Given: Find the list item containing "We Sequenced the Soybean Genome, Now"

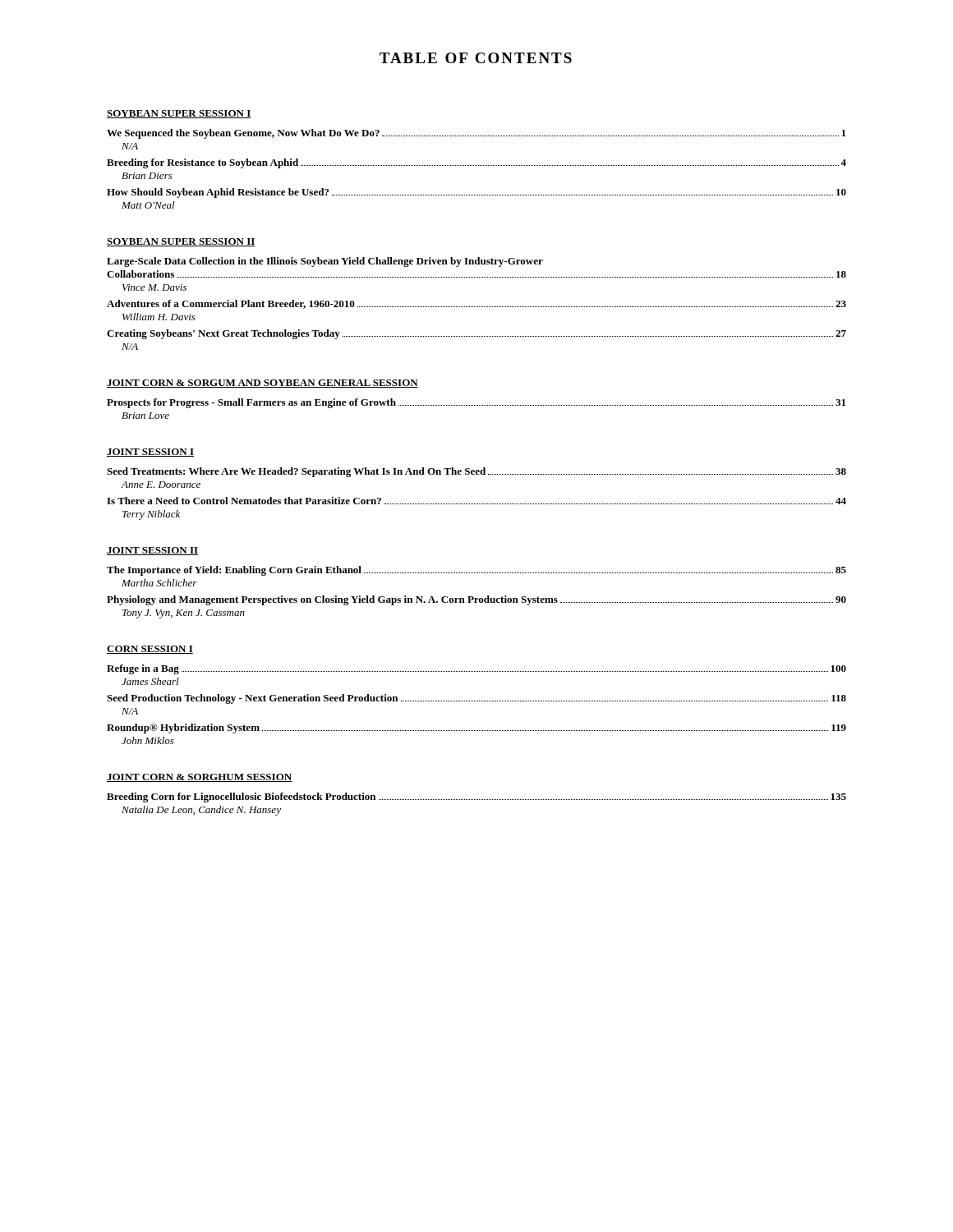Looking at the screenshot, I should [476, 140].
